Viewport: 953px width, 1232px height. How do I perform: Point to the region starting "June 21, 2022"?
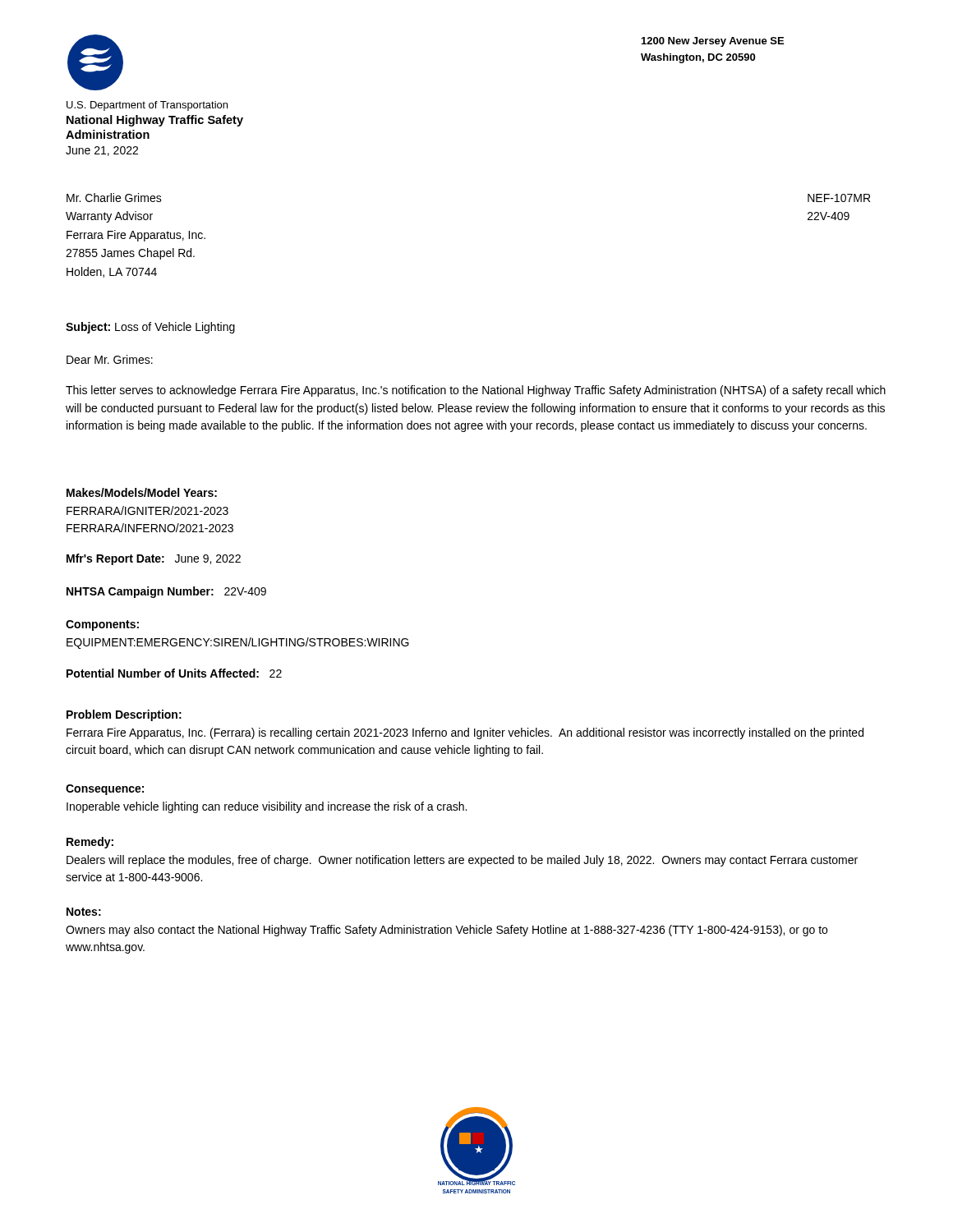point(102,150)
